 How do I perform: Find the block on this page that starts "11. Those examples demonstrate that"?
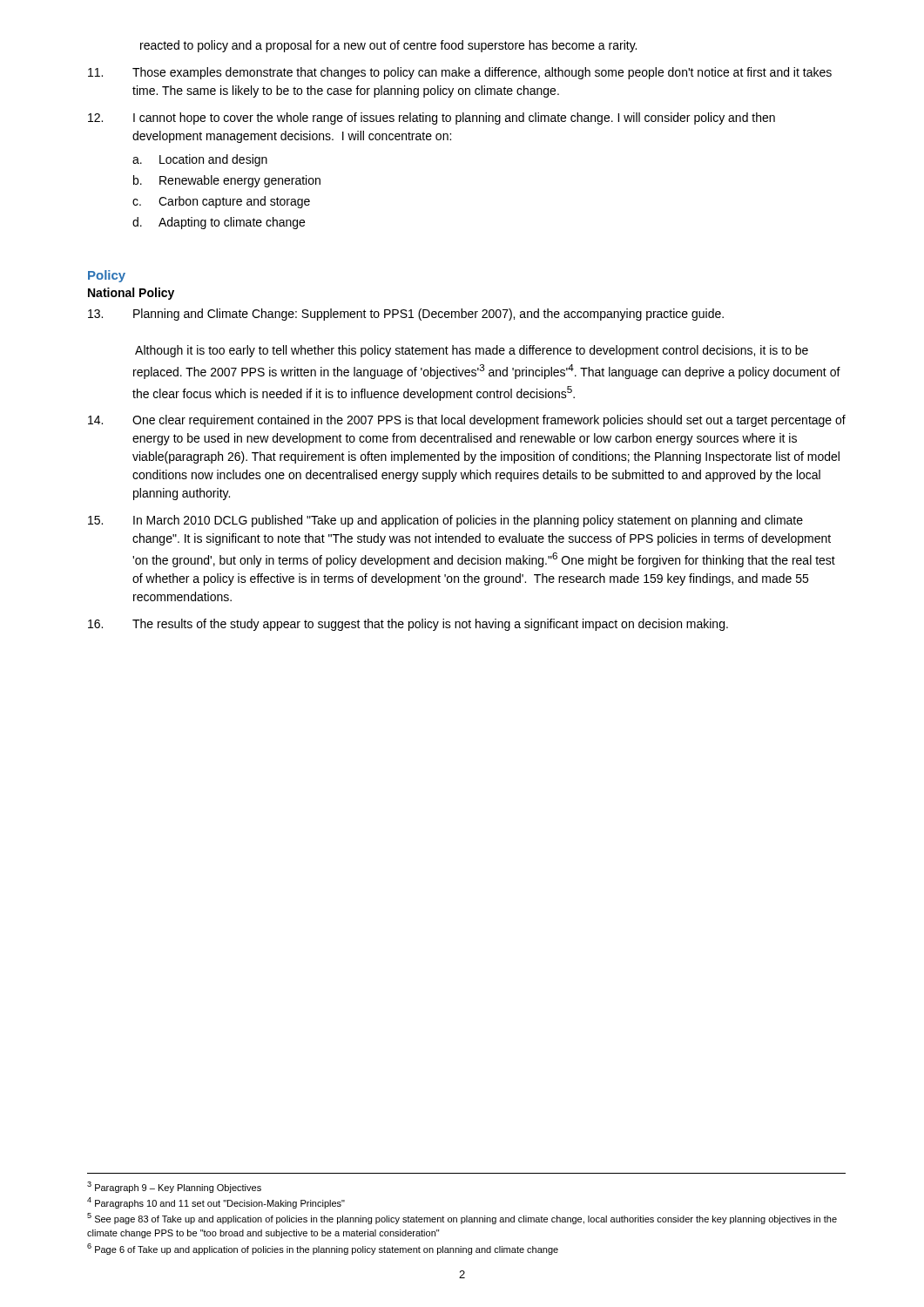(x=466, y=82)
